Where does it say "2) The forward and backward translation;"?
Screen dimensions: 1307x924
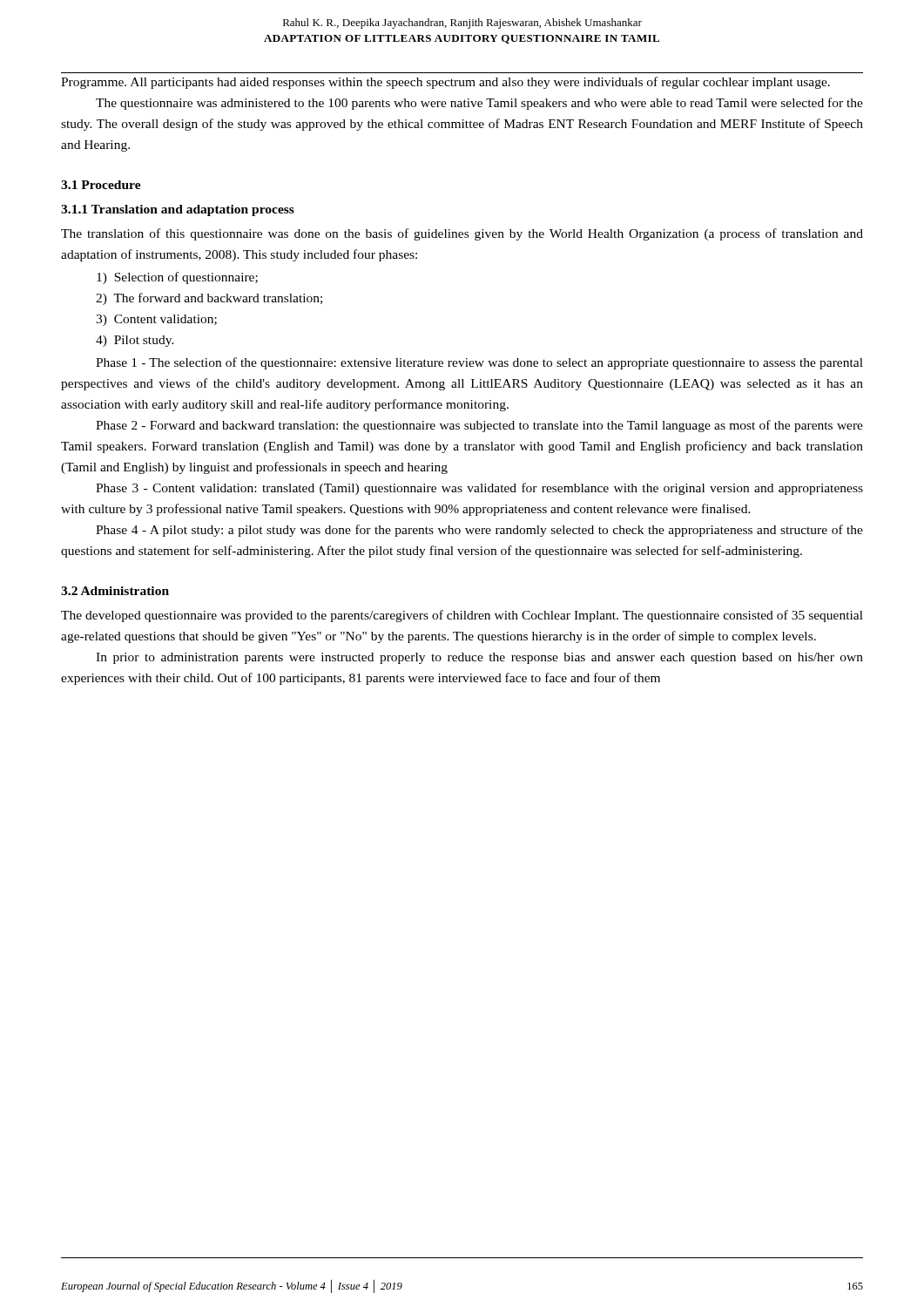210,298
